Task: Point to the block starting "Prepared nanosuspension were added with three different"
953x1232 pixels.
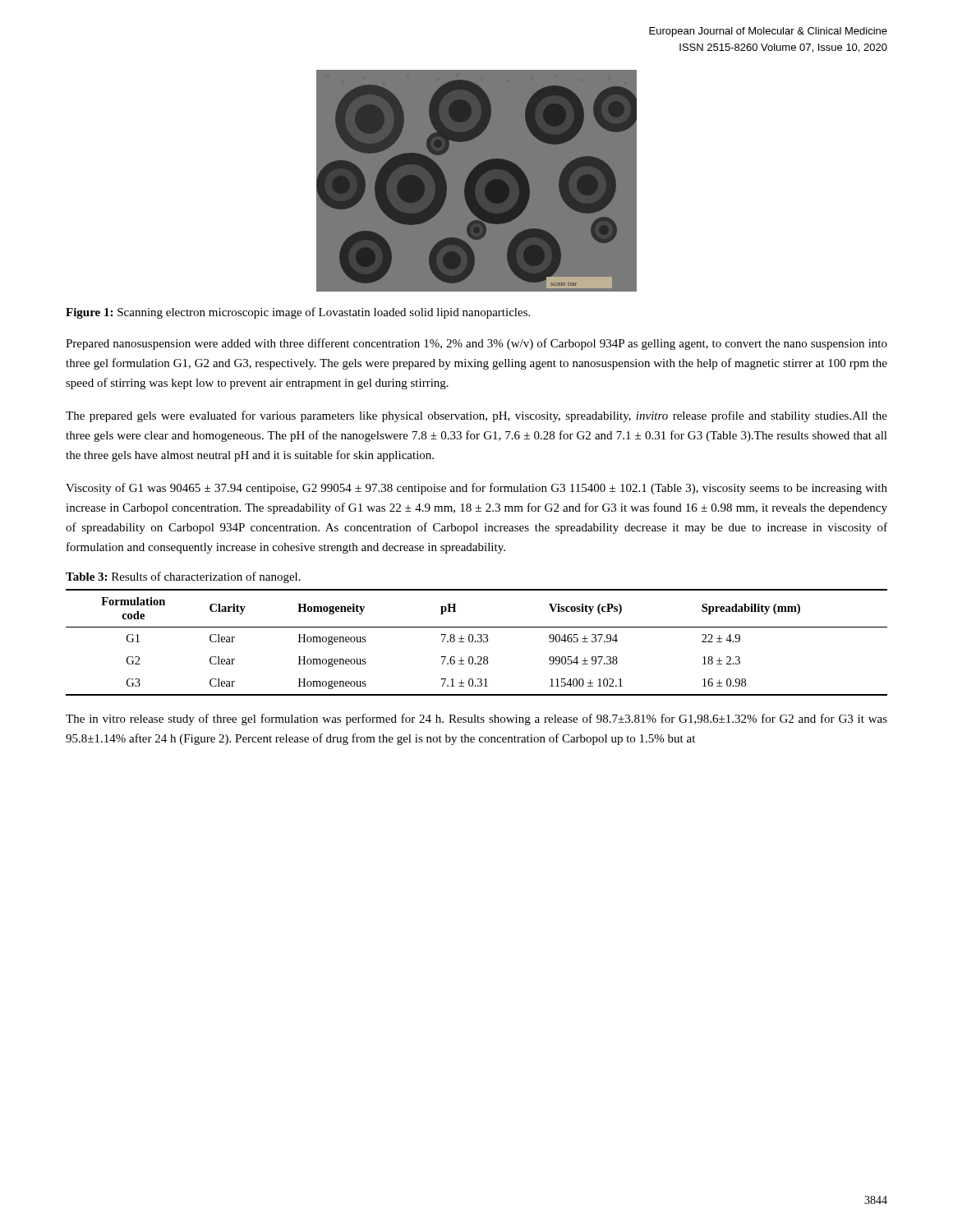Action: pyautogui.click(x=476, y=363)
